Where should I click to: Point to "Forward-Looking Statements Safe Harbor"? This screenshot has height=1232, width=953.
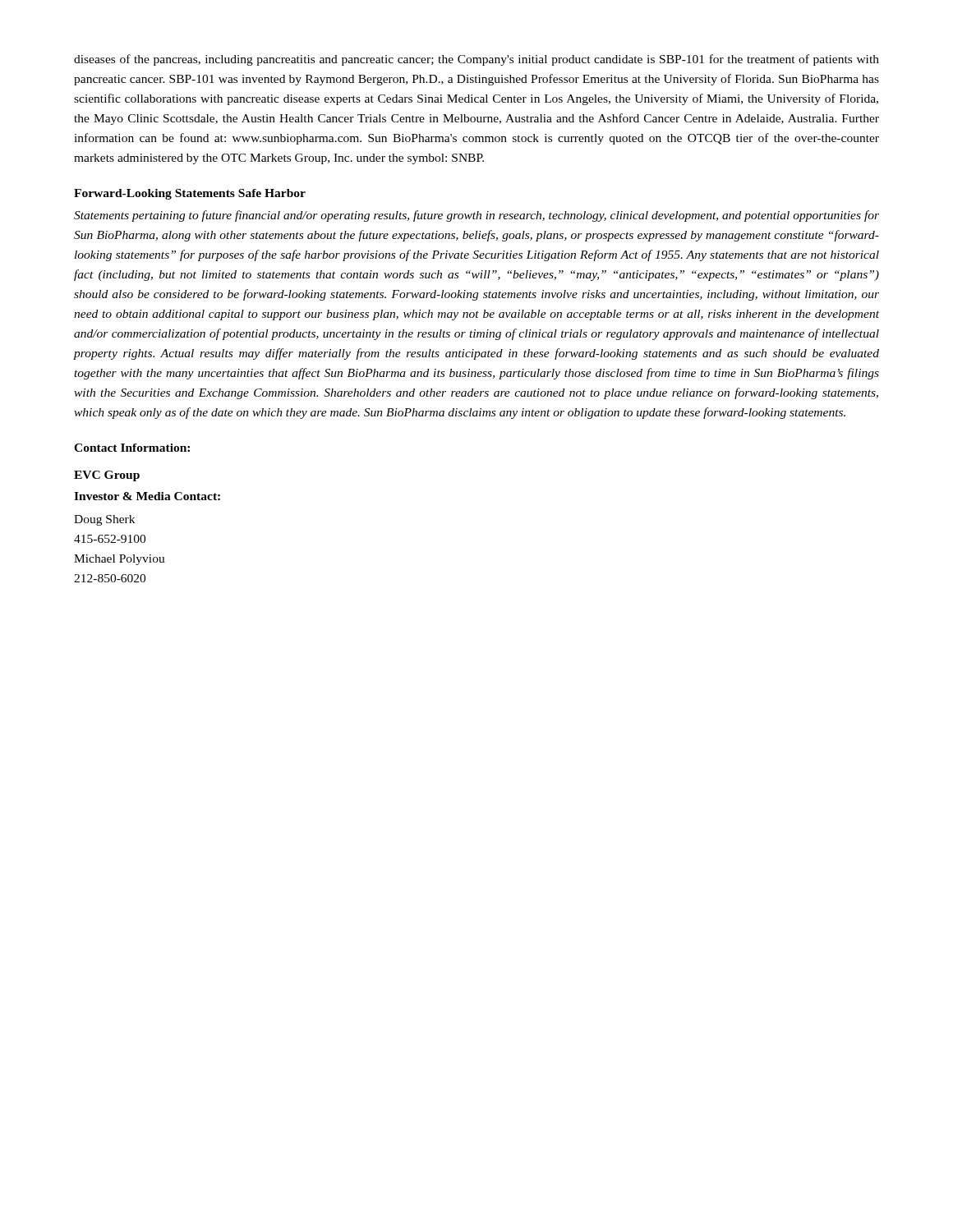(190, 193)
